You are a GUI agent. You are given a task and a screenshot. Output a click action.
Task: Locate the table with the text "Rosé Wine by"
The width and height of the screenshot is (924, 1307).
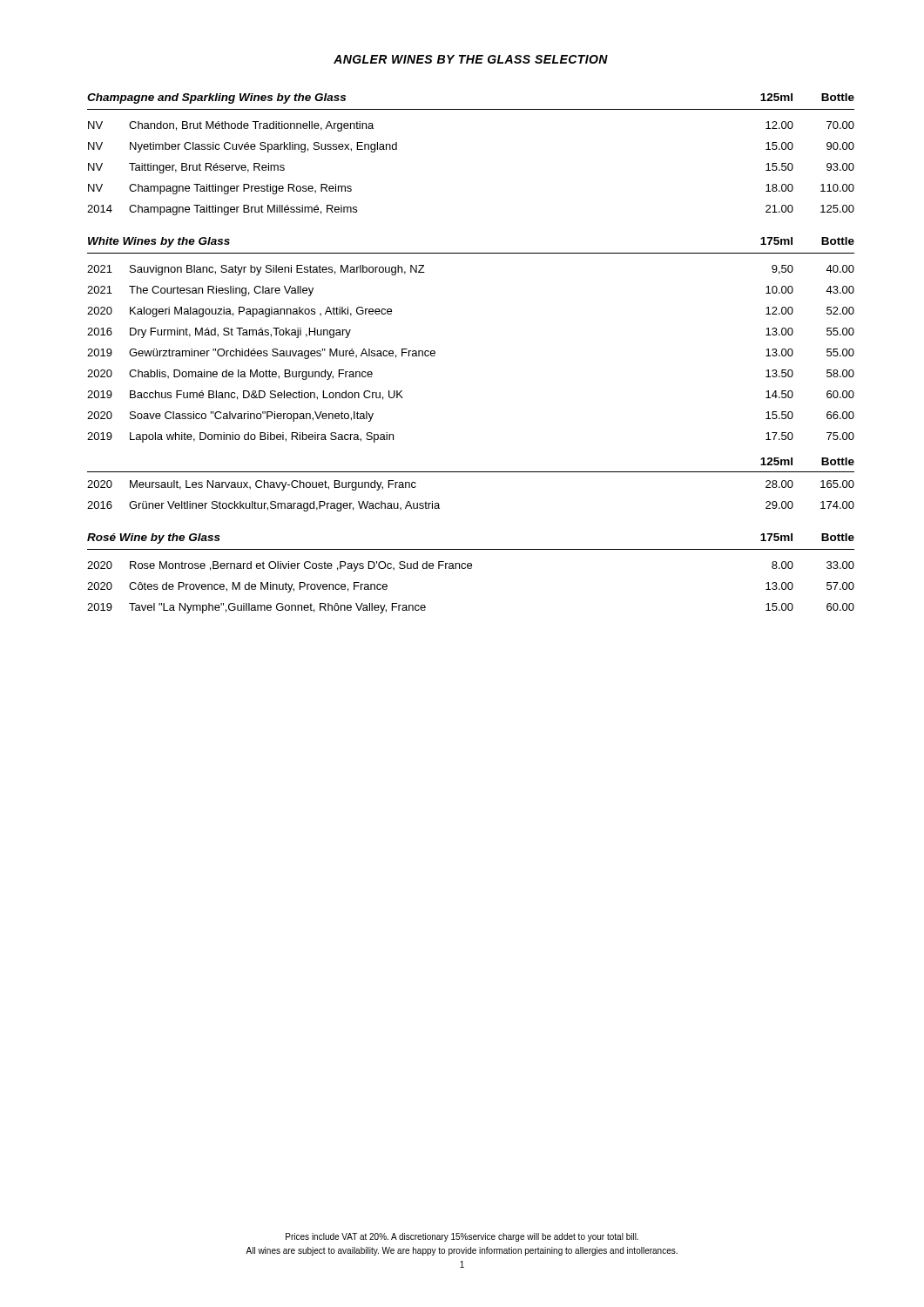pos(471,572)
